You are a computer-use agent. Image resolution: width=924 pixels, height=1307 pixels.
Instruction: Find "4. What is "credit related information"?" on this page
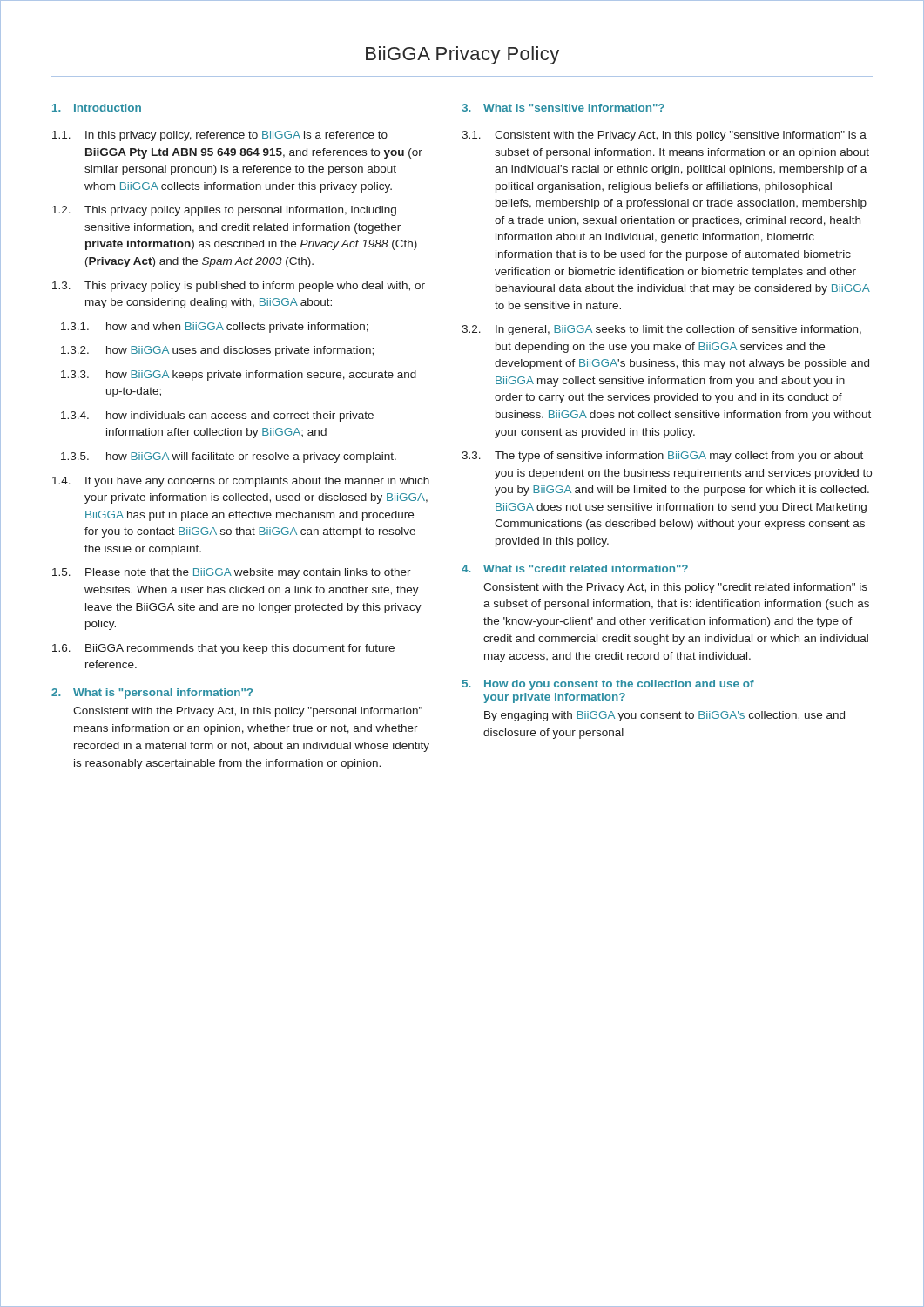point(575,568)
